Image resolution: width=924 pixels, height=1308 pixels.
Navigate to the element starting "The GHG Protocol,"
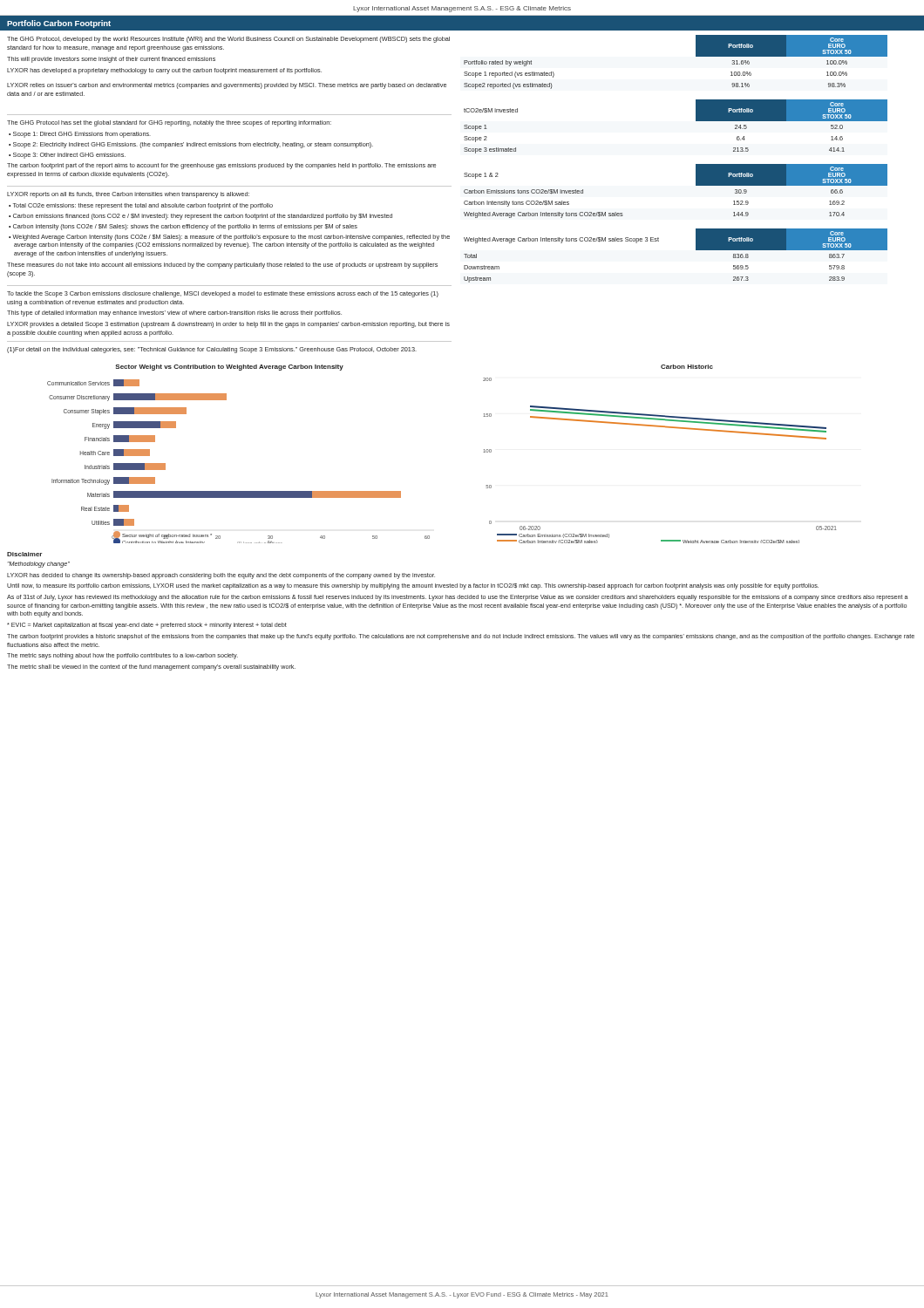(x=229, y=43)
